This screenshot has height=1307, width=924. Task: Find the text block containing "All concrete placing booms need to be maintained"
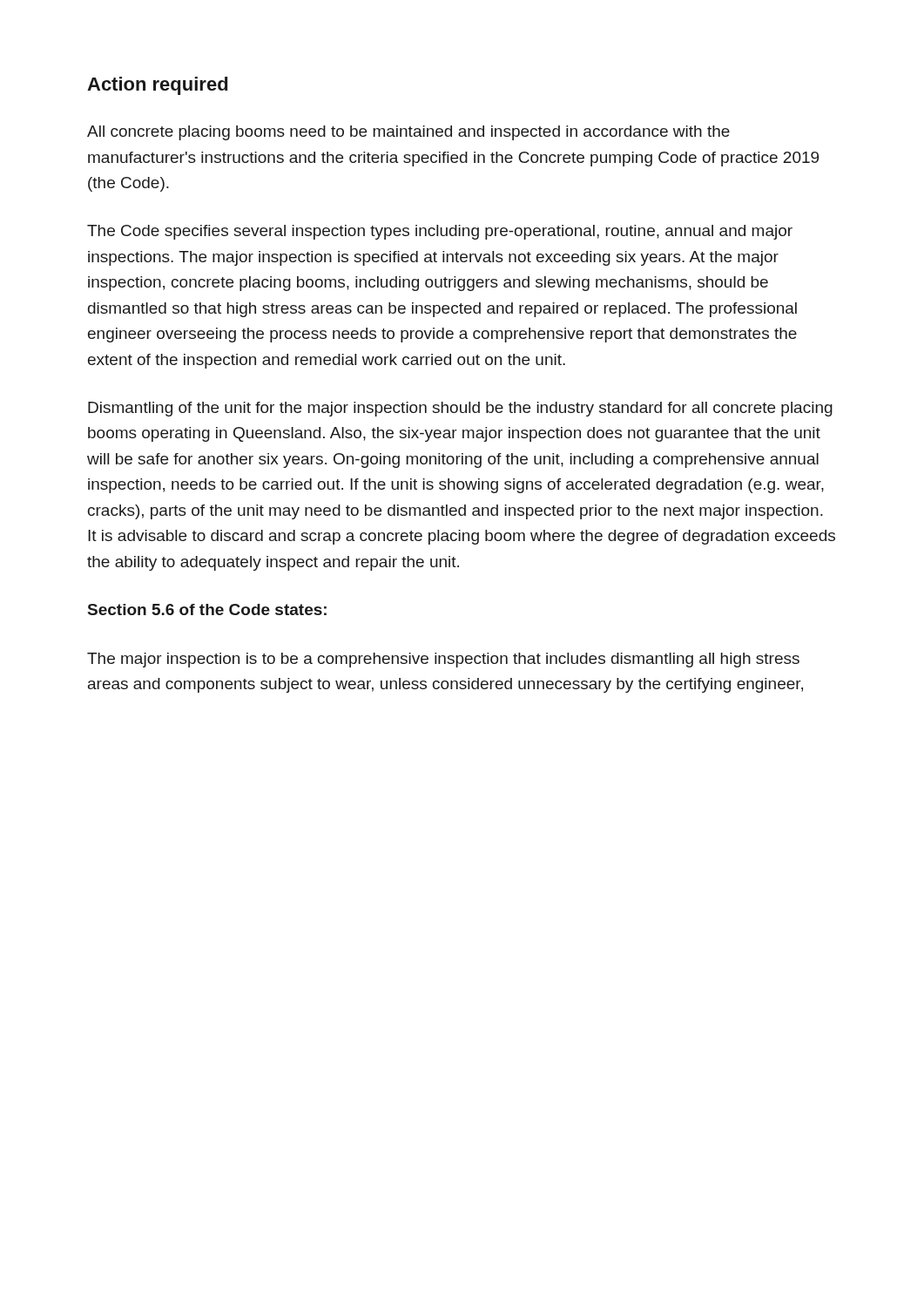tap(453, 157)
